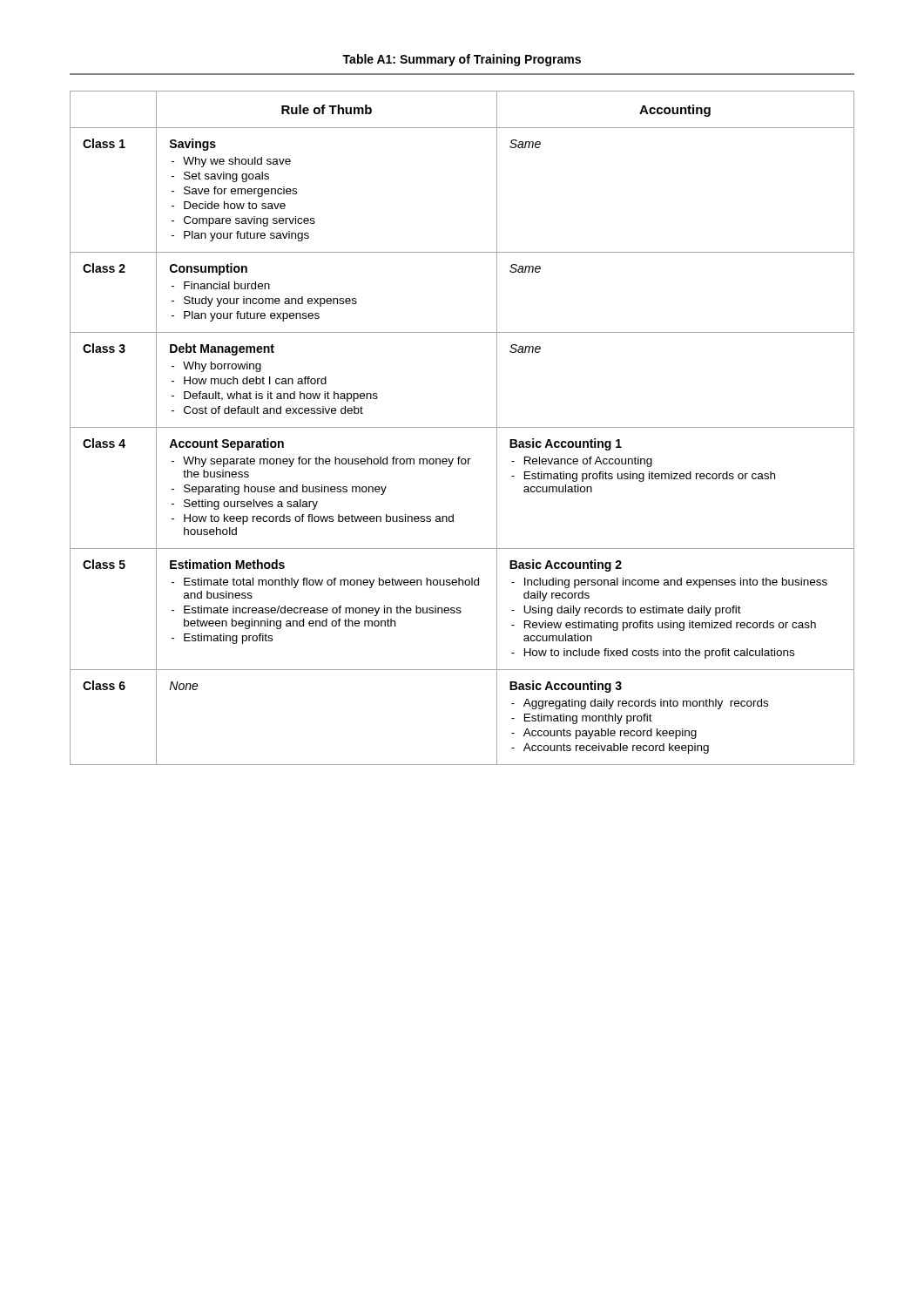Find the table that mentions "Class 1"
Image resolution: width=924 pixels, height=1307 pixels.
coord(462,428)
